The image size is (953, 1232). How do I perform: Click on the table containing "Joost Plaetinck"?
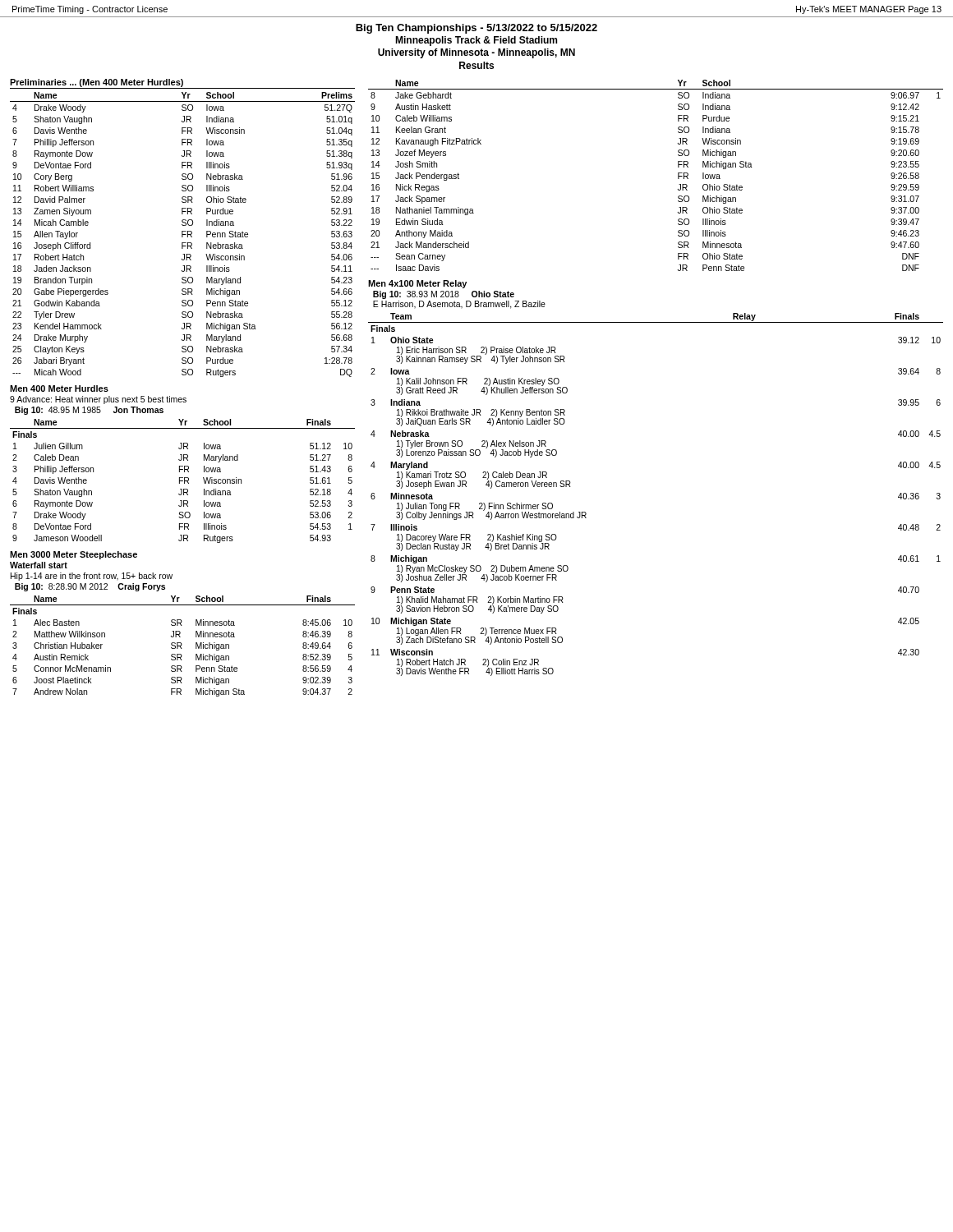tap(182, 645)
